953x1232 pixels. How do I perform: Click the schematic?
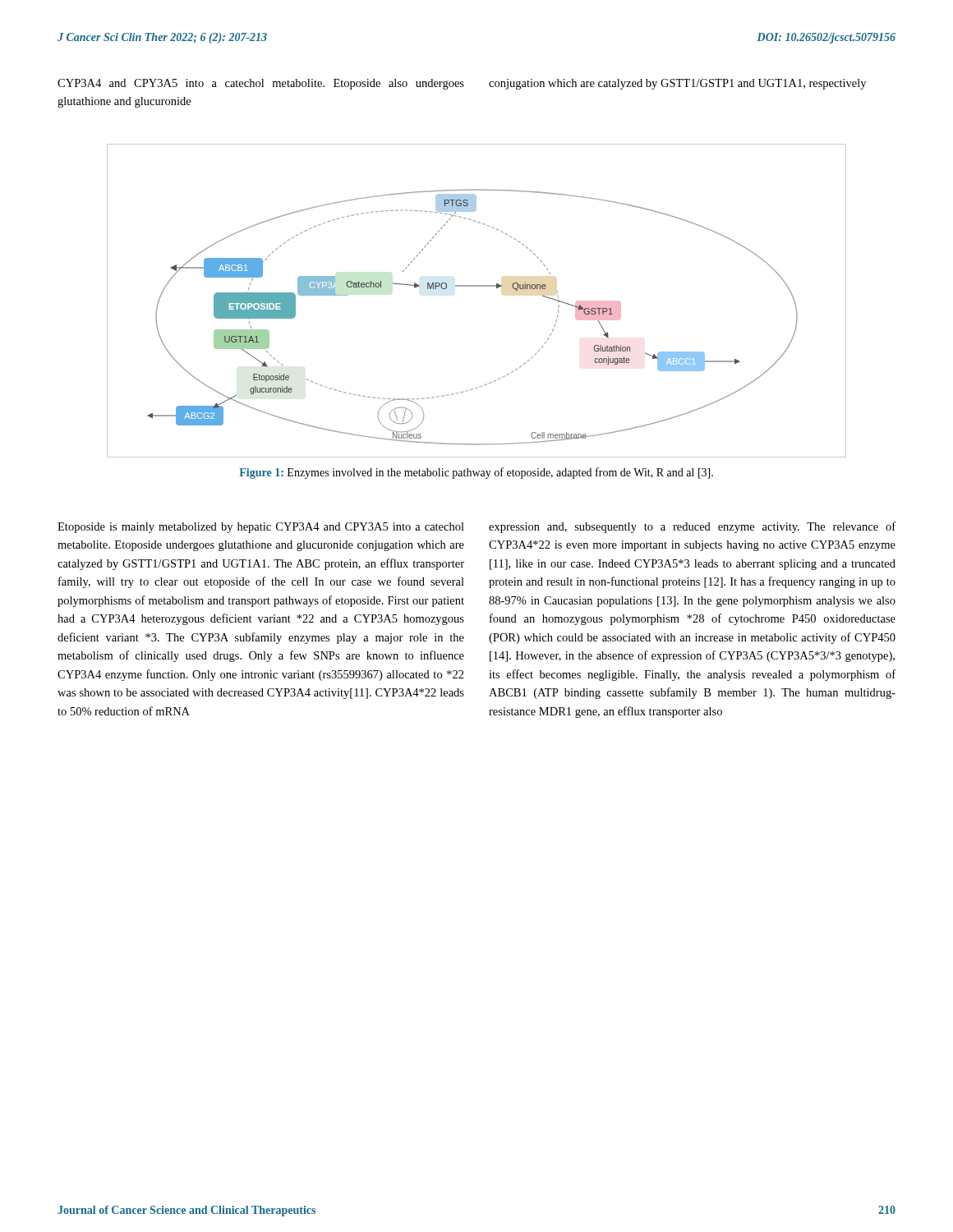(476, 301)
